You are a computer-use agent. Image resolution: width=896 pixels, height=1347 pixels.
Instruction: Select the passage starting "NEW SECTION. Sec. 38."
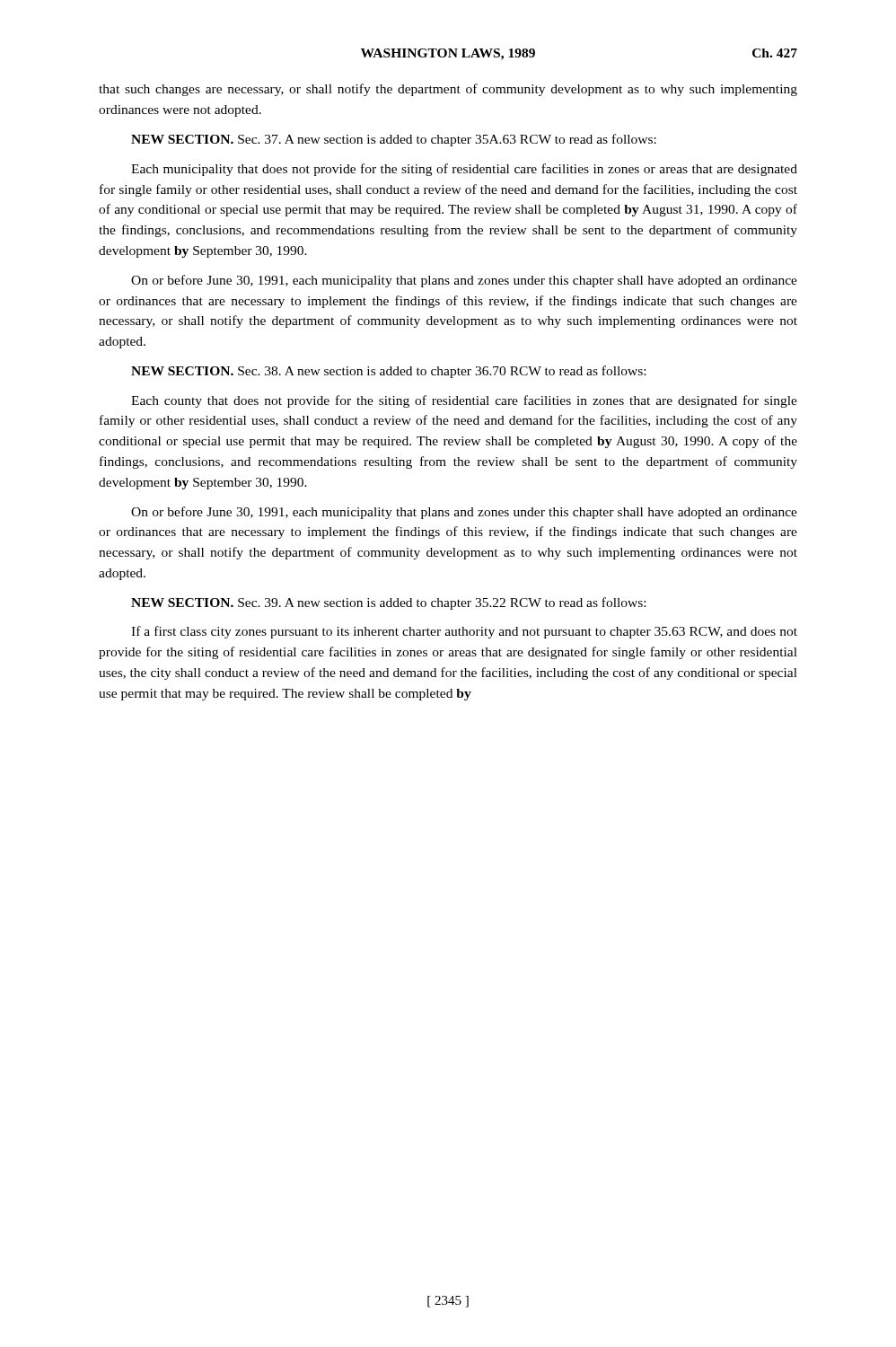(389, 370)
